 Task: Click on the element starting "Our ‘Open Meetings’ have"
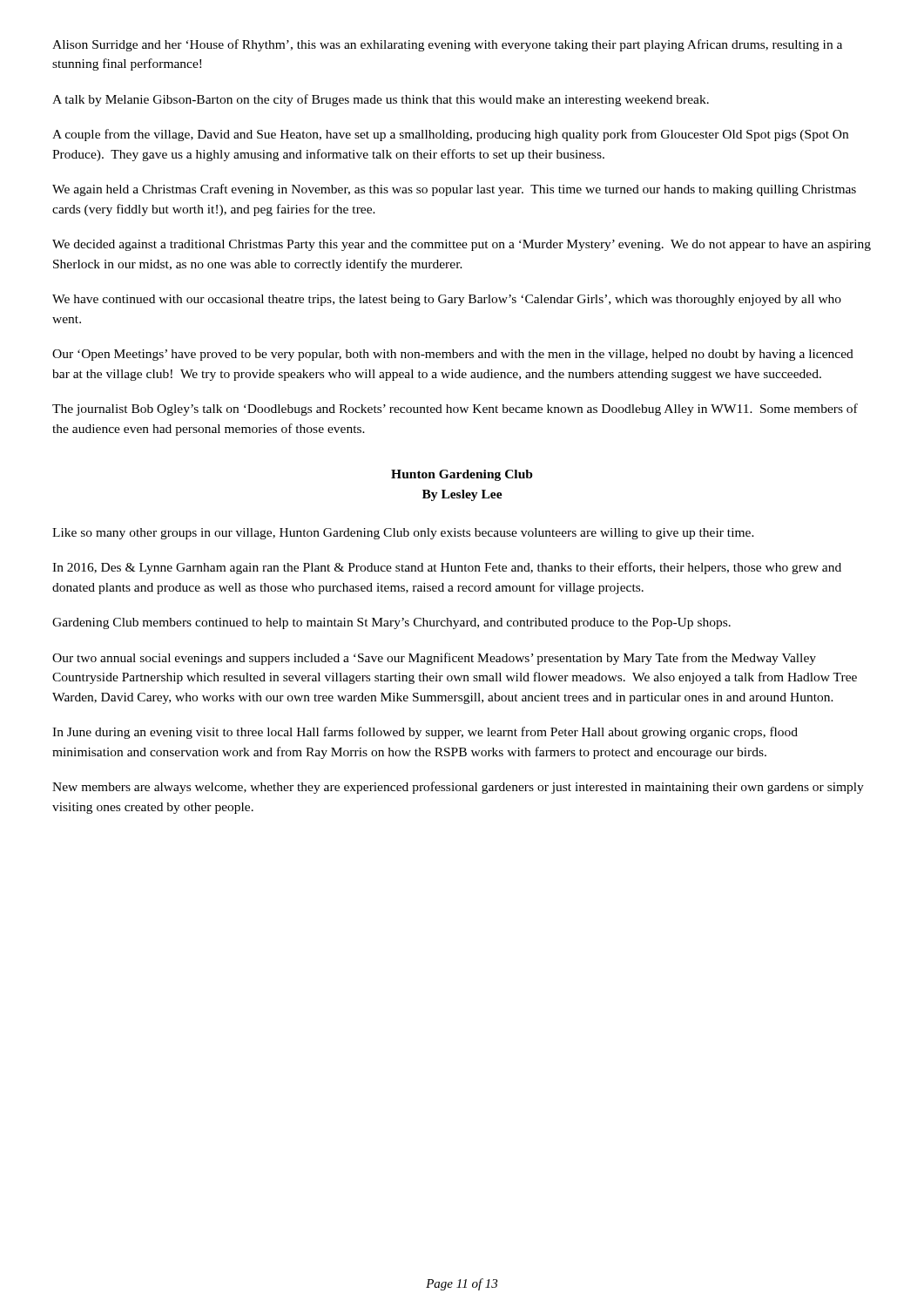pos(453,363)
